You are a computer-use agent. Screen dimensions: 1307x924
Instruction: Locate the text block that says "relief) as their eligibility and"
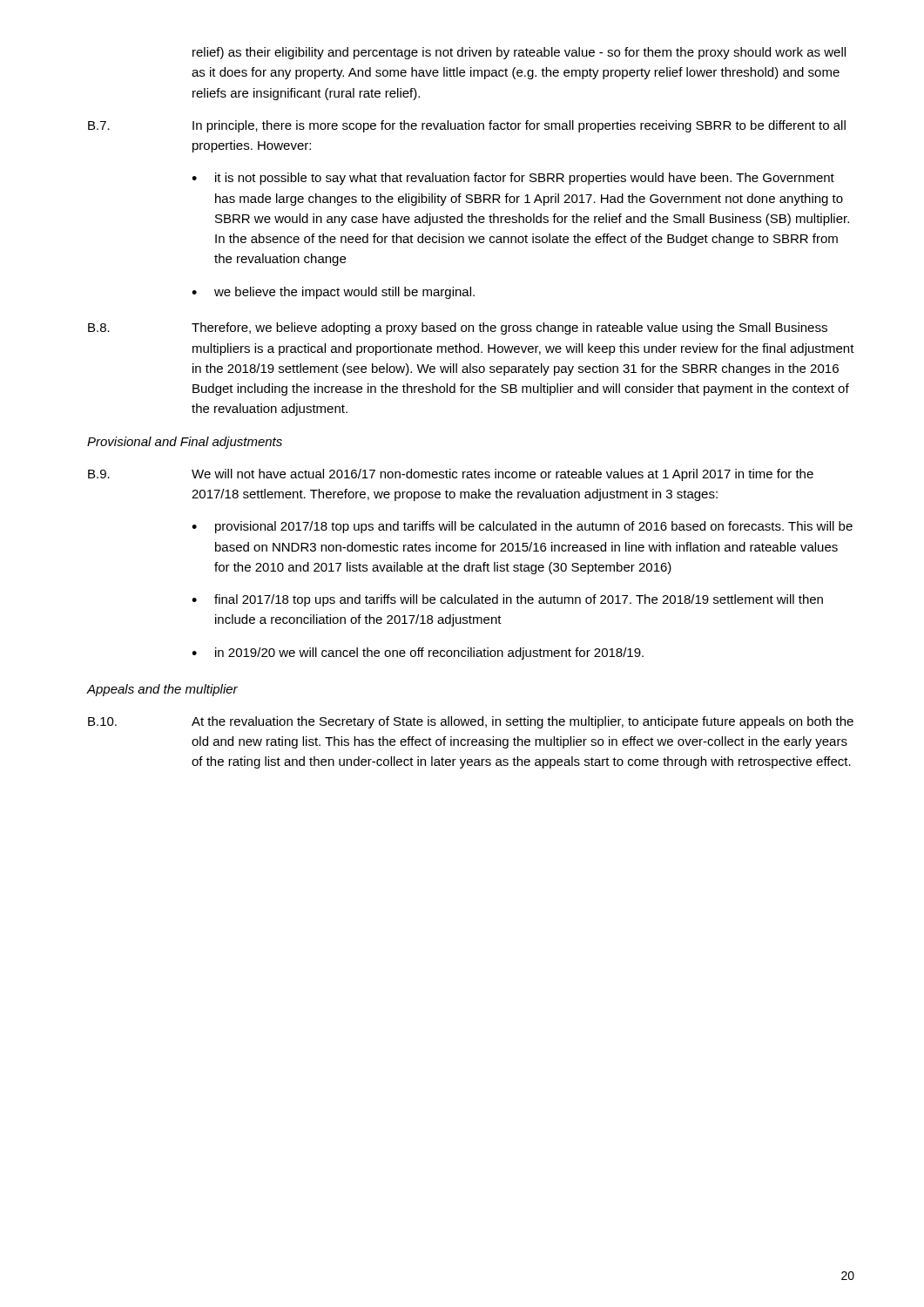[519, 72]
